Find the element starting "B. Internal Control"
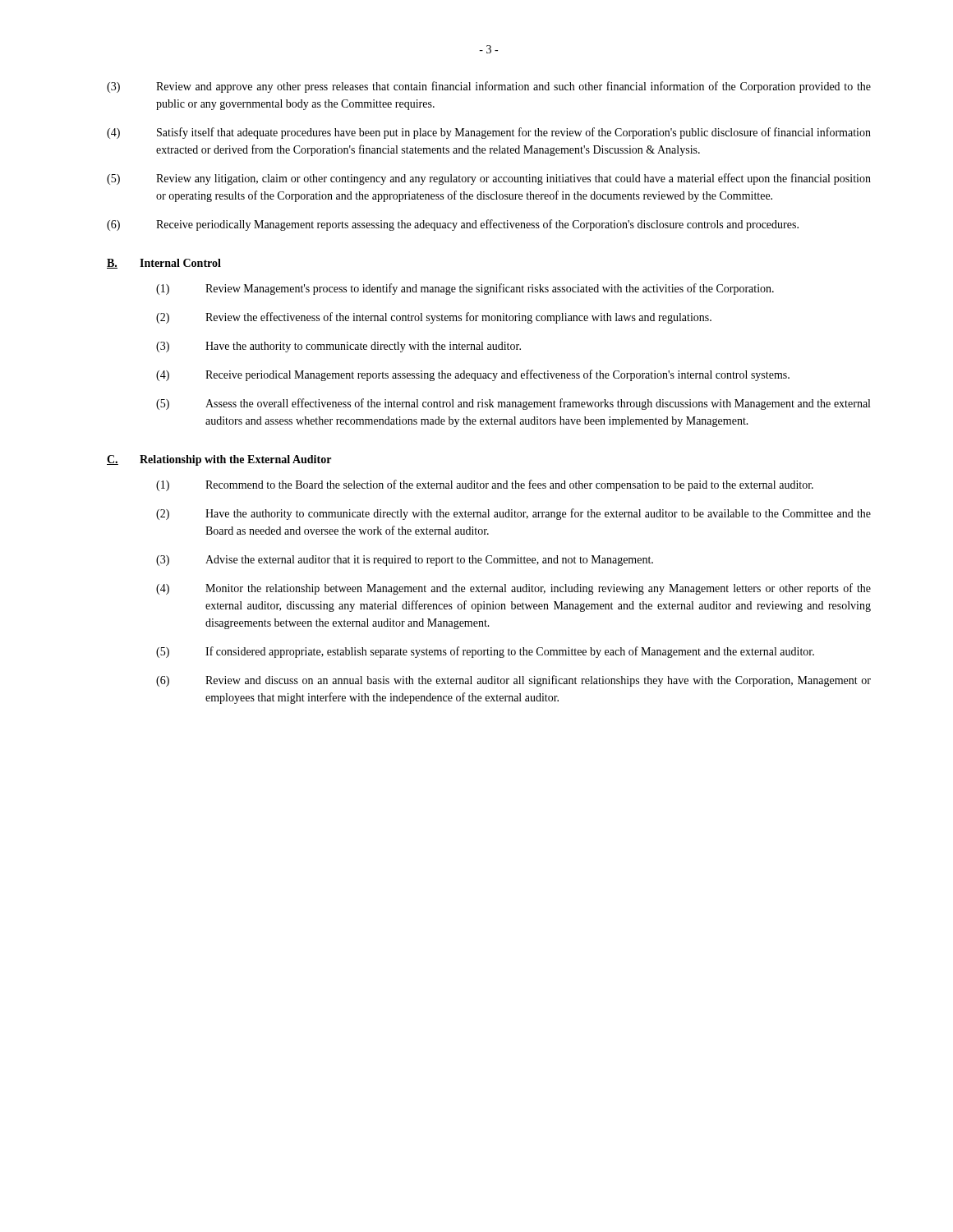The width and height of the screenshot is (953, 1232). pyautogui.click(x=164, y=263)
